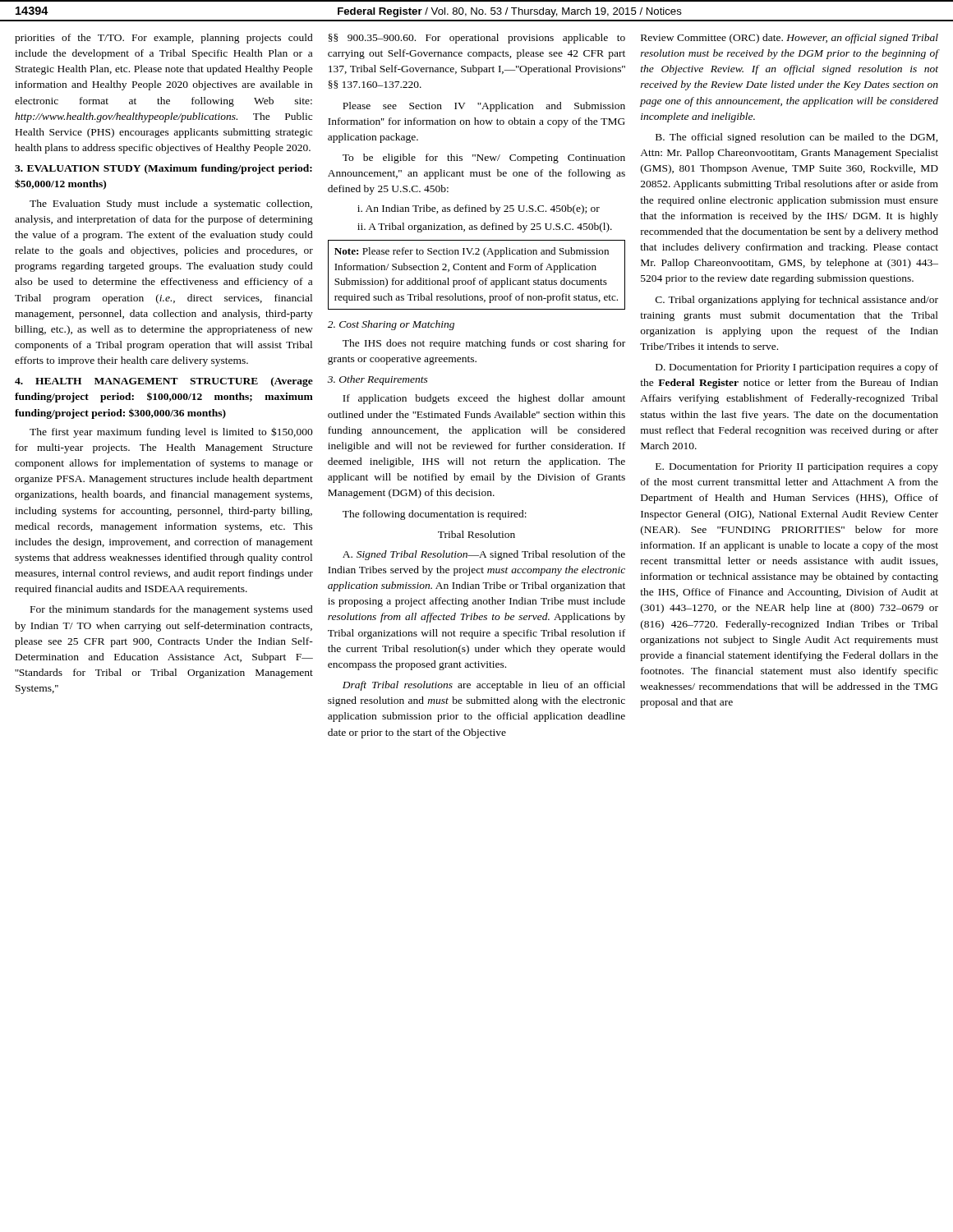Navigate to the region starting "The IHS does not require matching funds or"
Screen dimensions: 1232x953
pyautogui.click(x=476, y=351)
